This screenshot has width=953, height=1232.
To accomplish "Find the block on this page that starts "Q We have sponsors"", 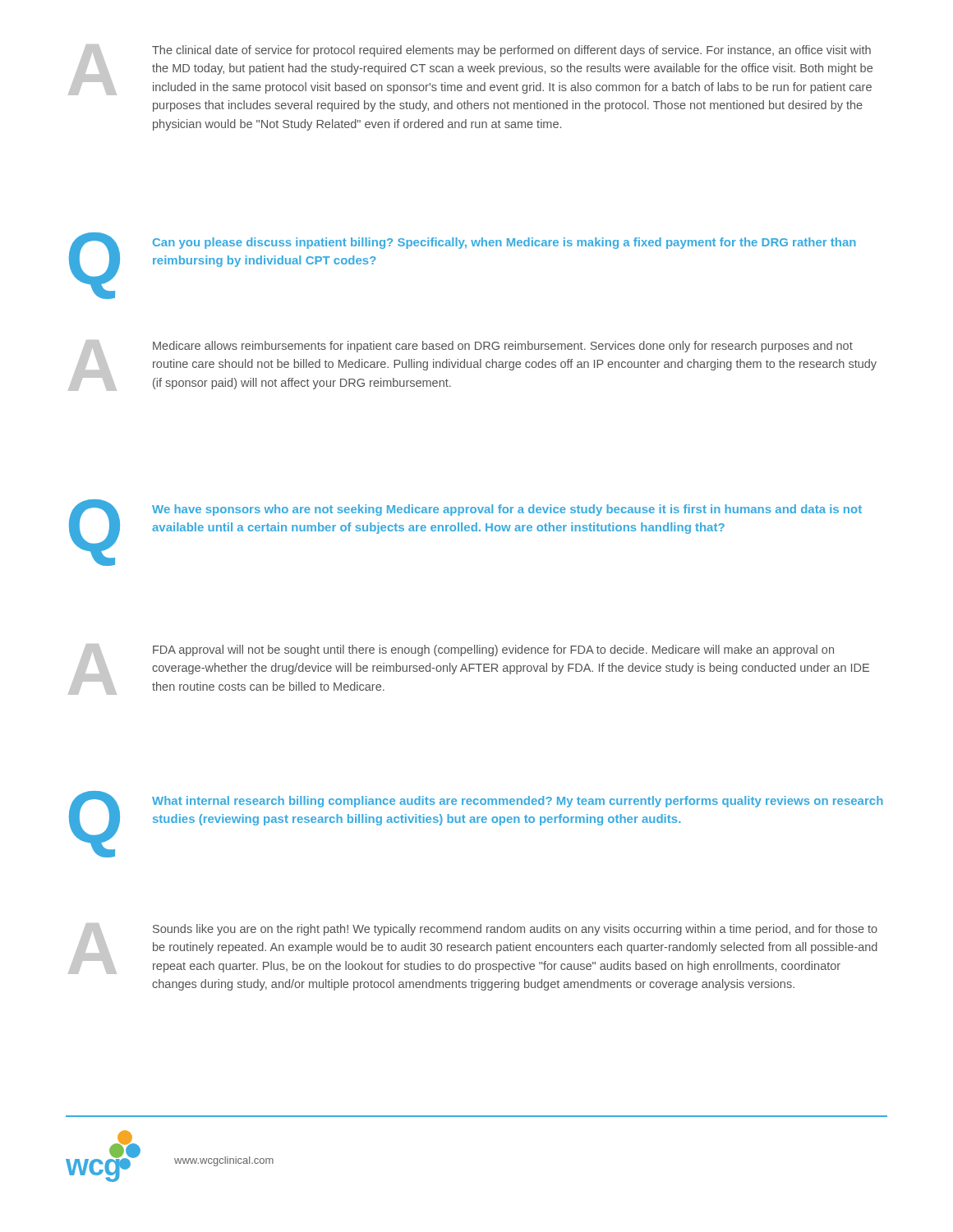I will tap(476, 520).
